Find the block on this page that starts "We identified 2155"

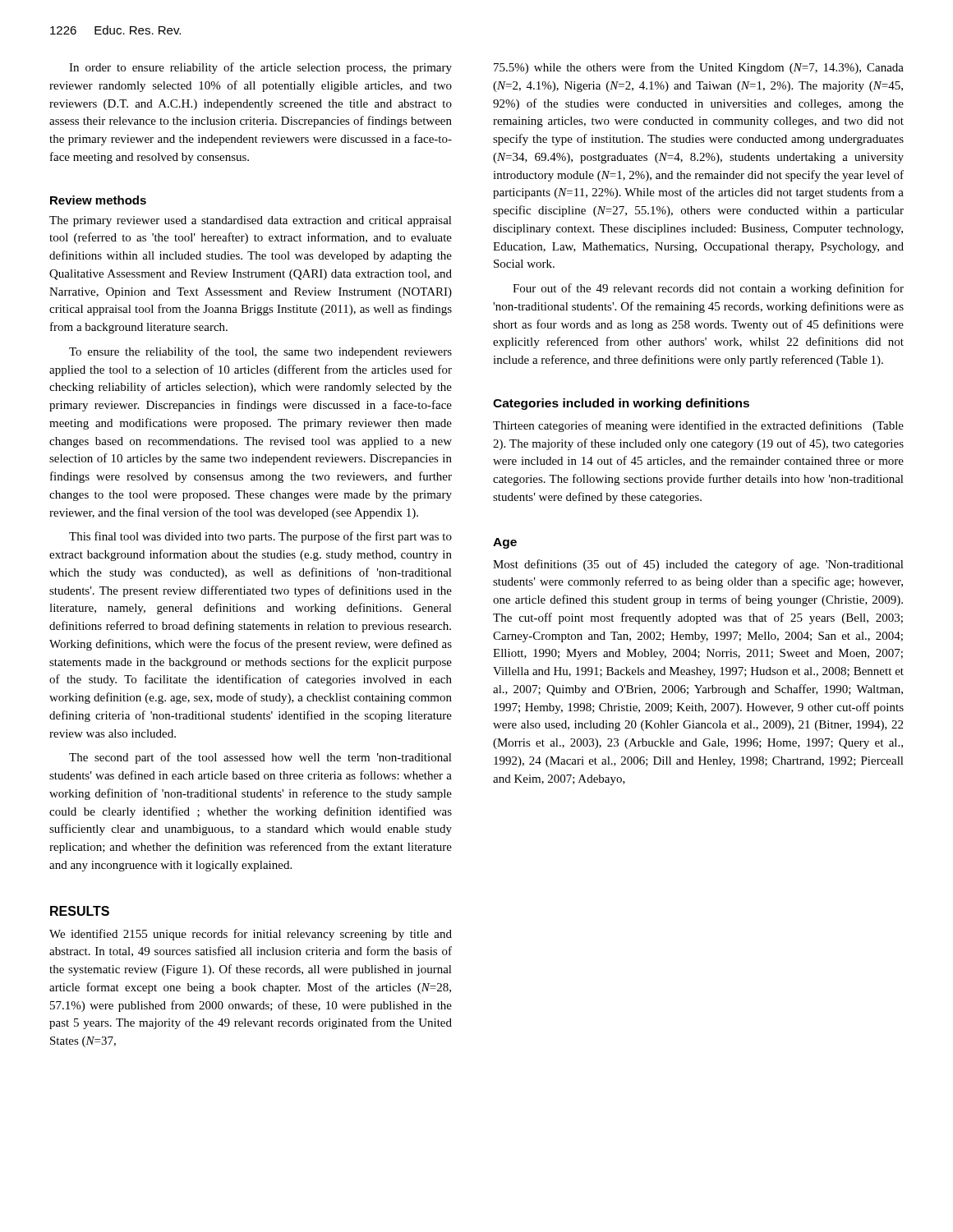pos(251,988)
